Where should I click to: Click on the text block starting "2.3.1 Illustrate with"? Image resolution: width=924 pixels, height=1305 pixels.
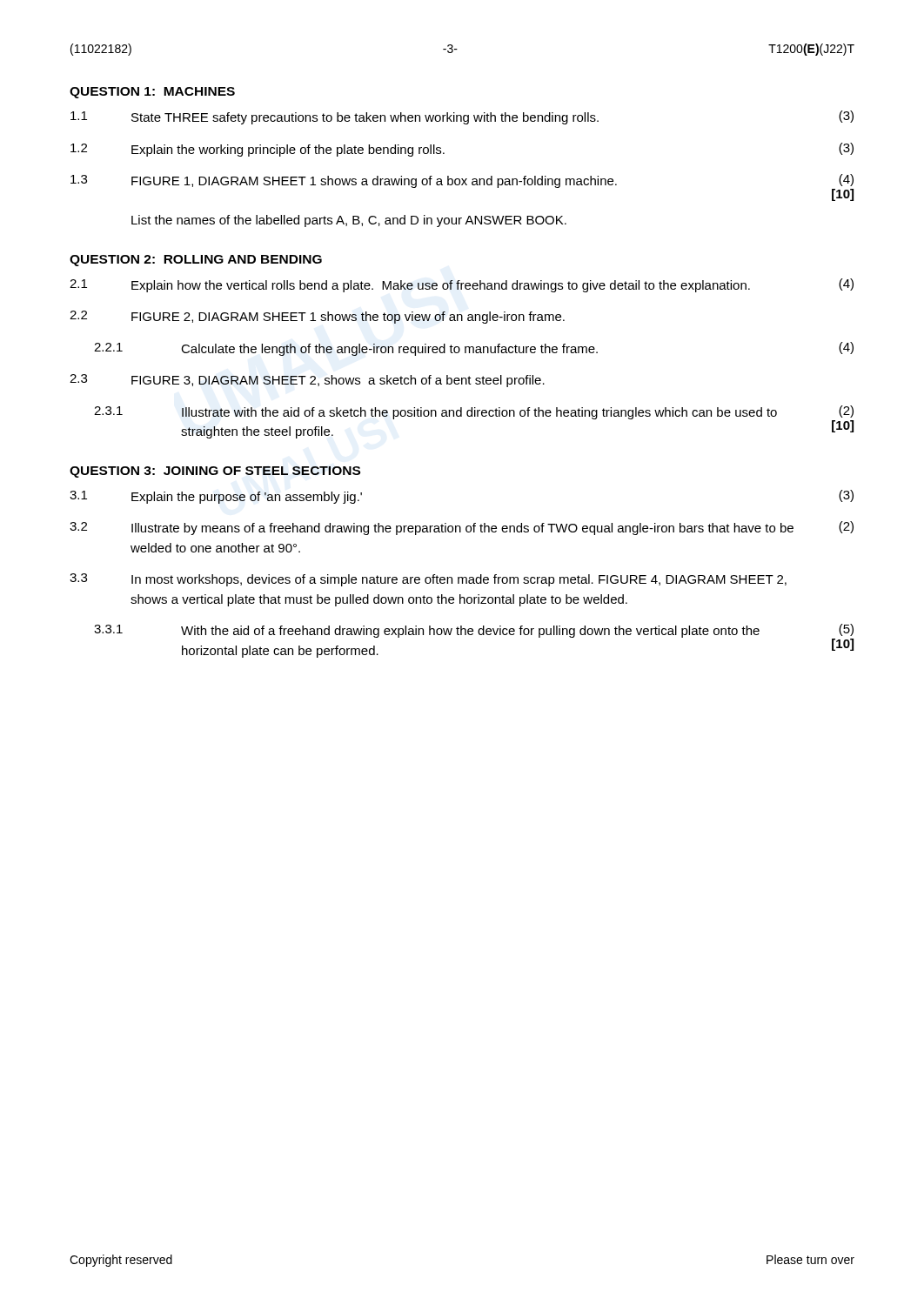pos(462,422)
